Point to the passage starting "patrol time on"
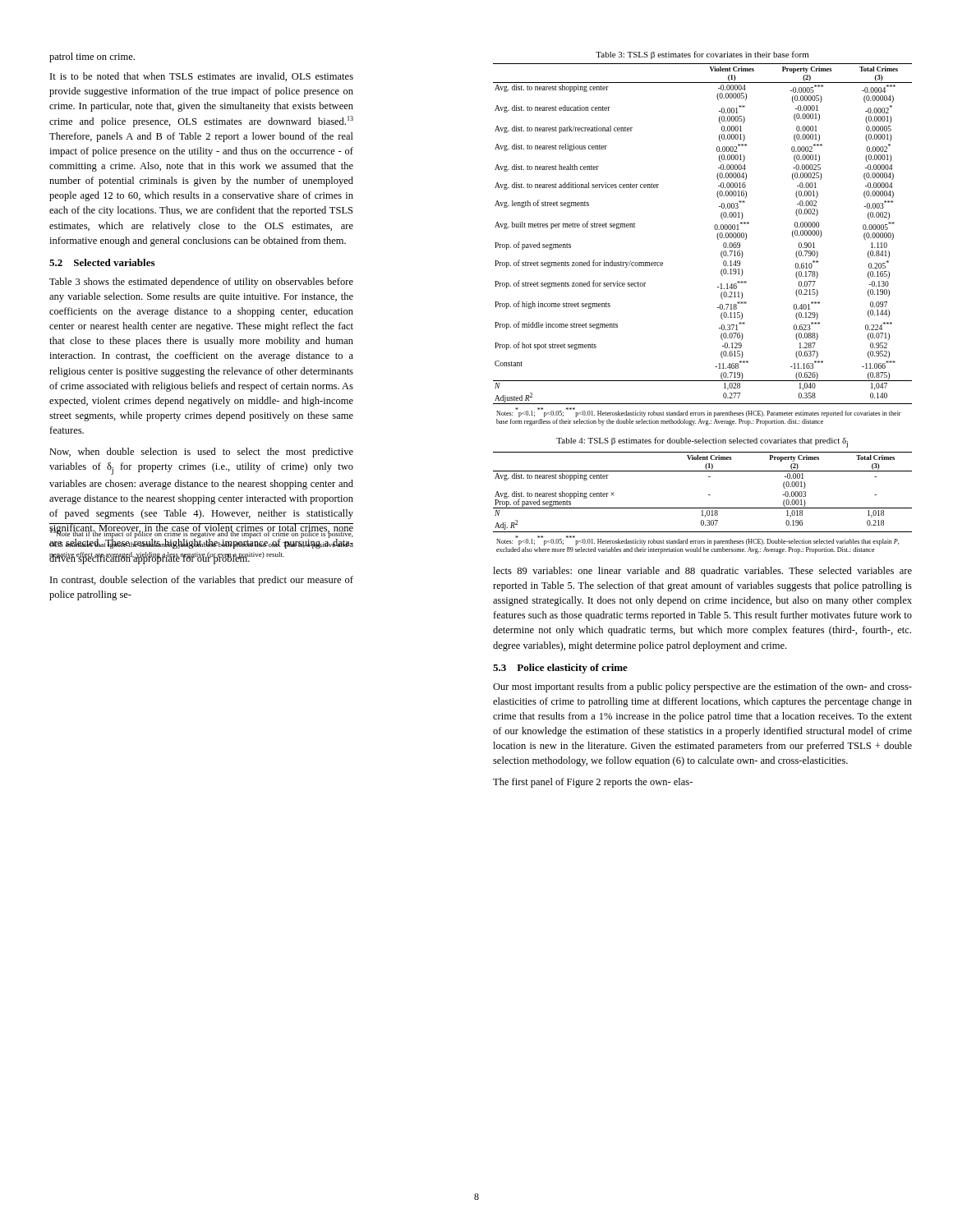This screenshot has width=953, height=1232. (x=92, y=57)
